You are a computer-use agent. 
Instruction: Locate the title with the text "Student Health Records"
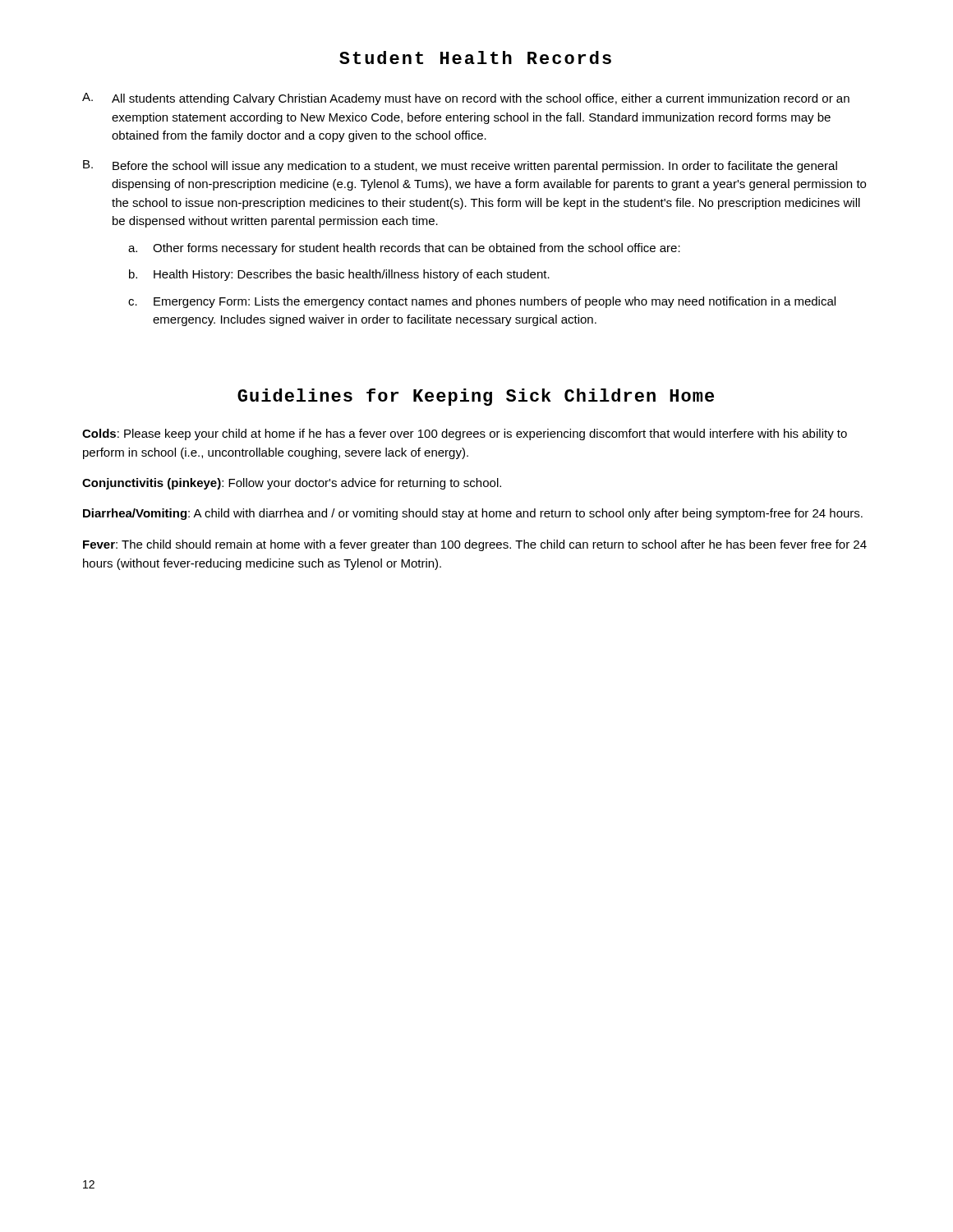click(476, 60)
